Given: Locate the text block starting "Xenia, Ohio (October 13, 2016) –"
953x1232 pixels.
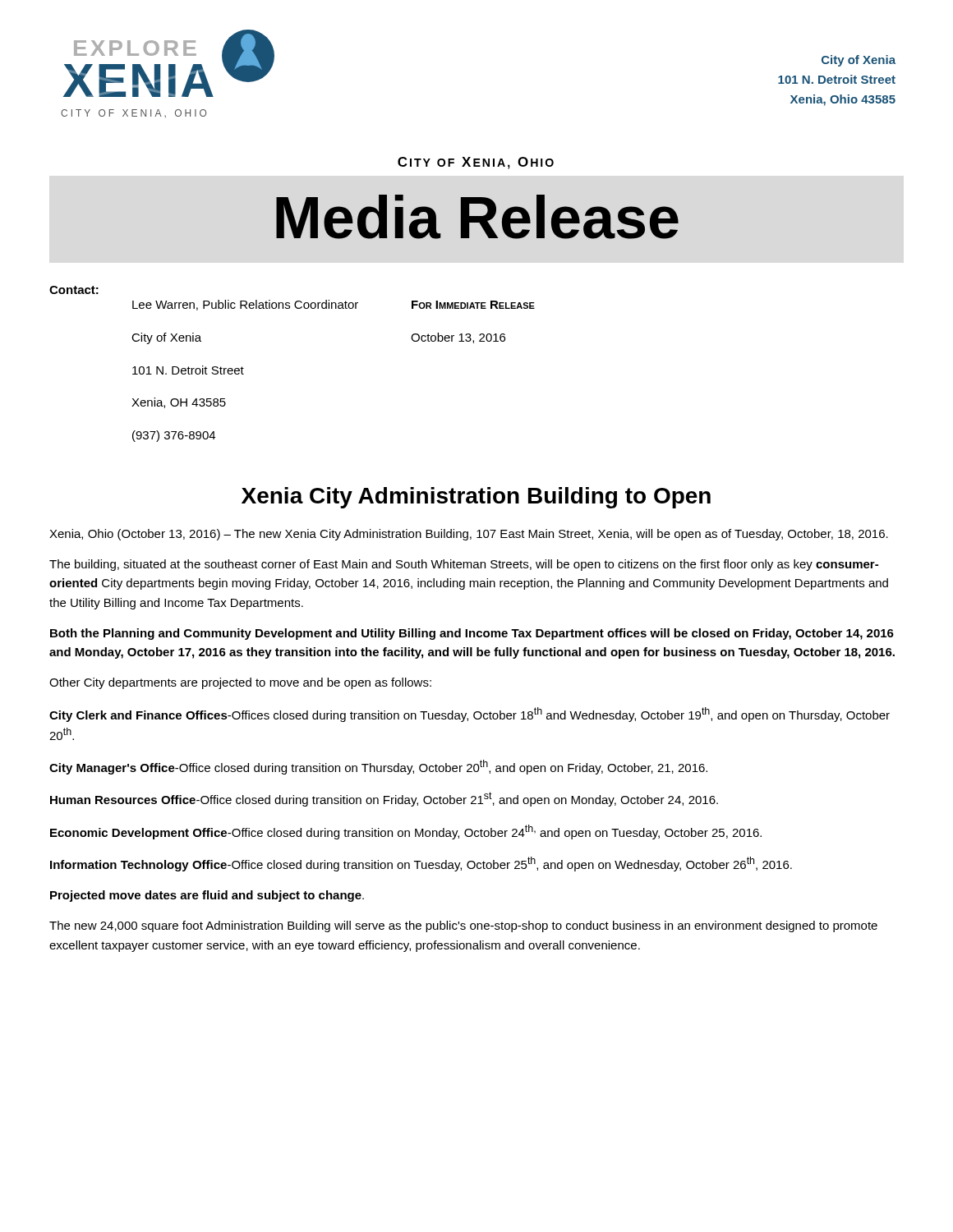Looking at the screenshot, I should click(x=476, y=533).
